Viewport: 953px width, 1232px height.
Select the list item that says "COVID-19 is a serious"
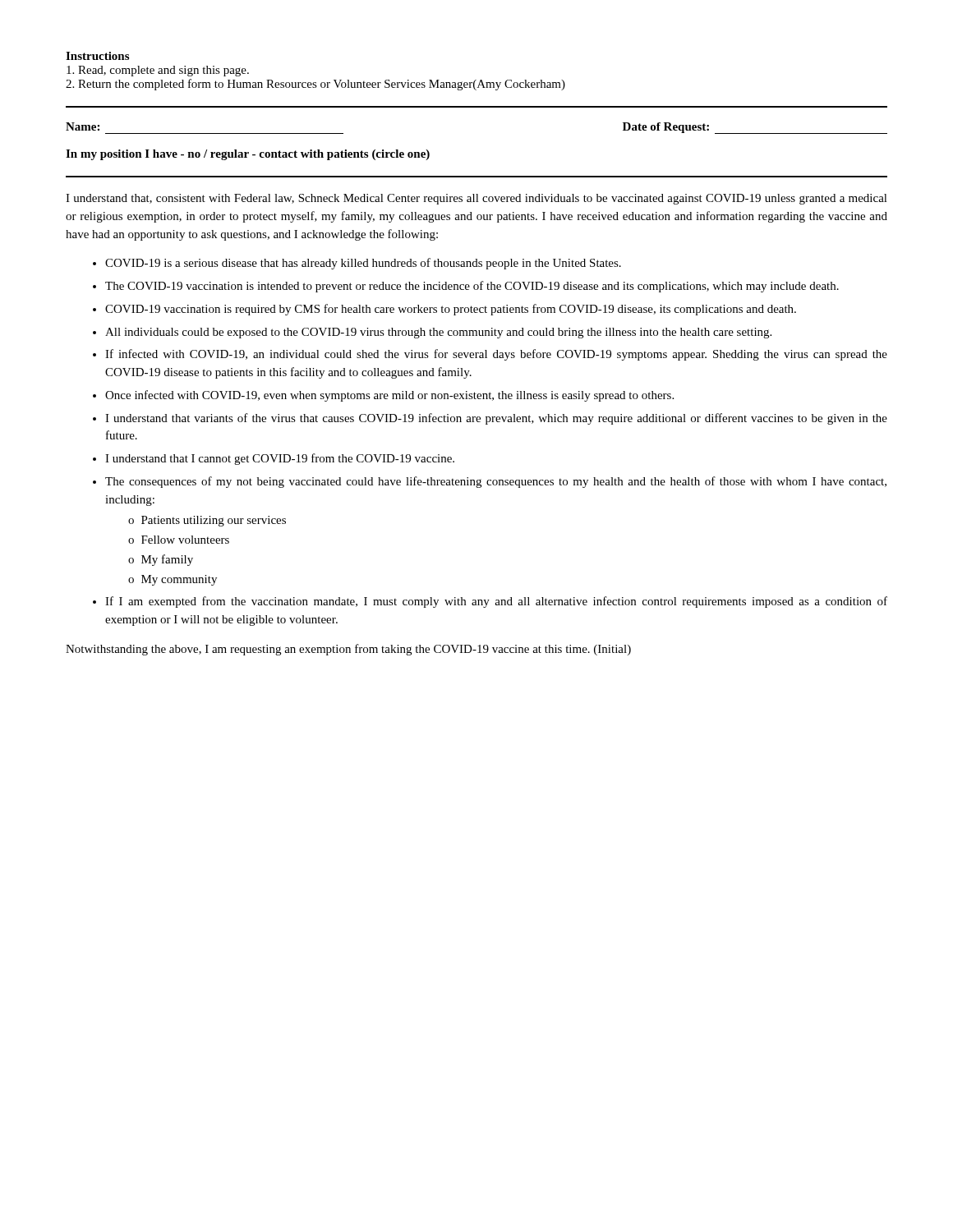click(x=363, y=263)
